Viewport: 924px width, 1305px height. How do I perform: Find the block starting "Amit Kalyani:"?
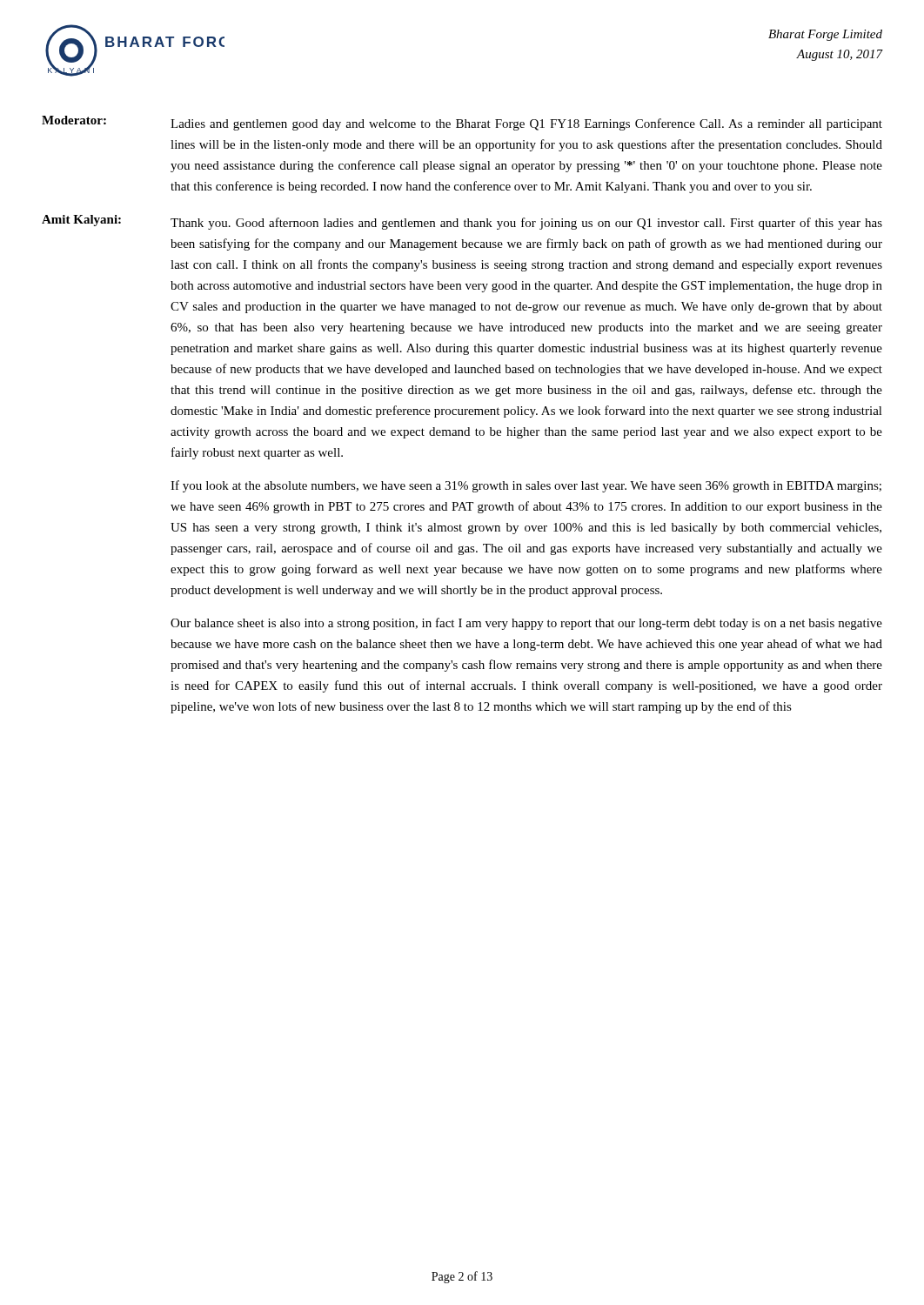82,219
